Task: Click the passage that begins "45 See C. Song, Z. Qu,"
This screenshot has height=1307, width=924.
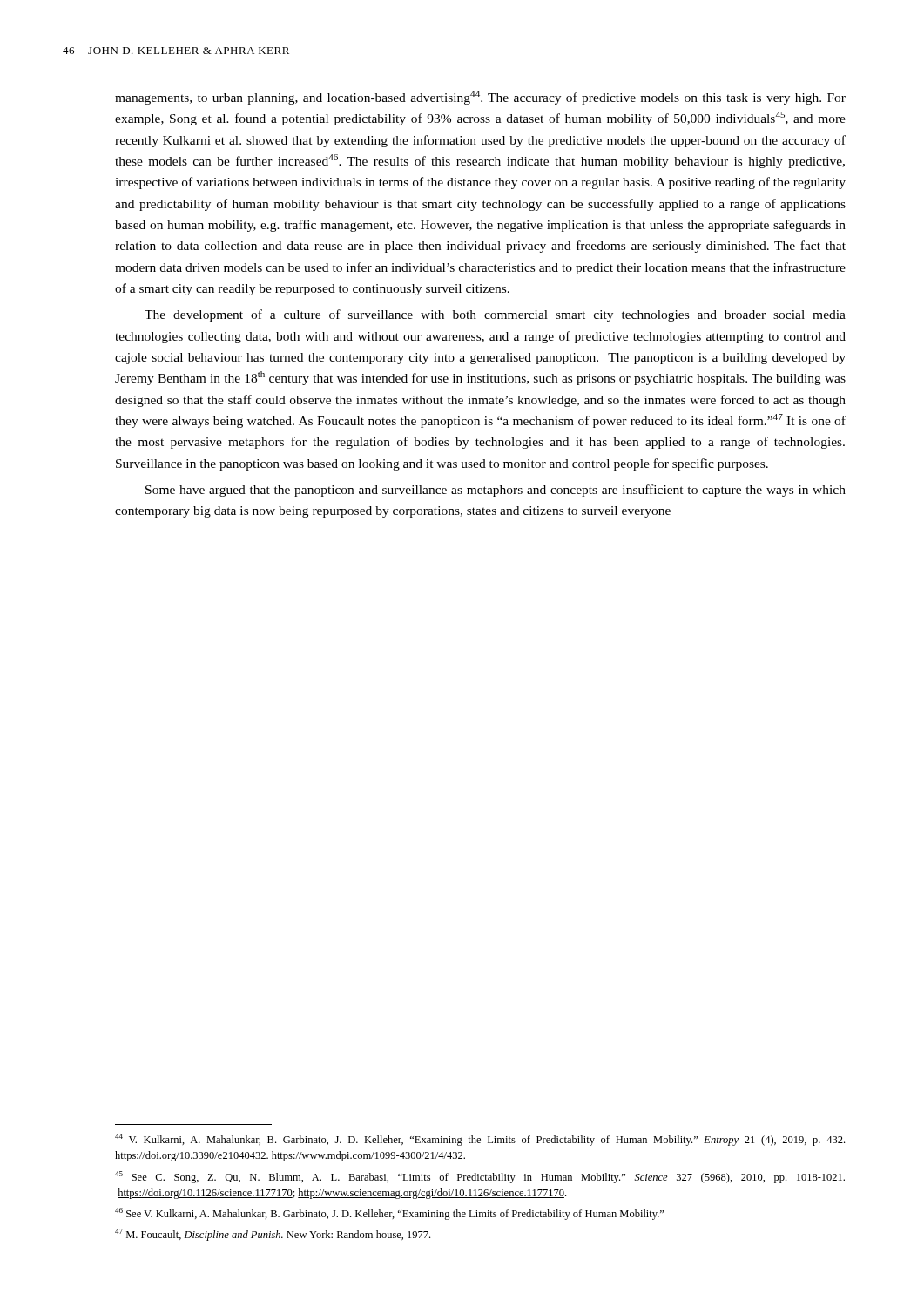Action: [x=480, y=1184]
